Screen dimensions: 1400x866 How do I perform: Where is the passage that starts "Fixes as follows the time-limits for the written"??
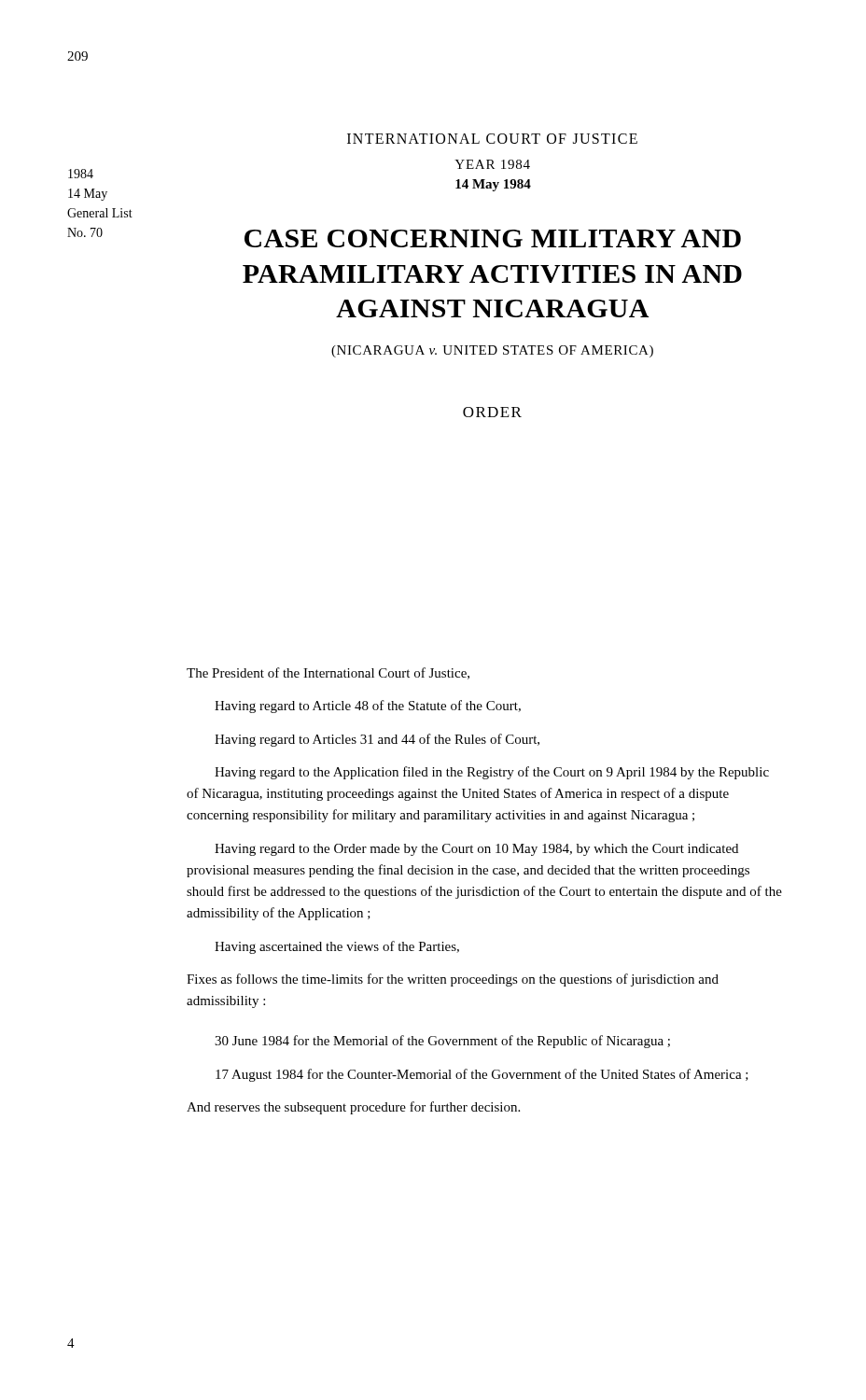[x=453, y=990]
